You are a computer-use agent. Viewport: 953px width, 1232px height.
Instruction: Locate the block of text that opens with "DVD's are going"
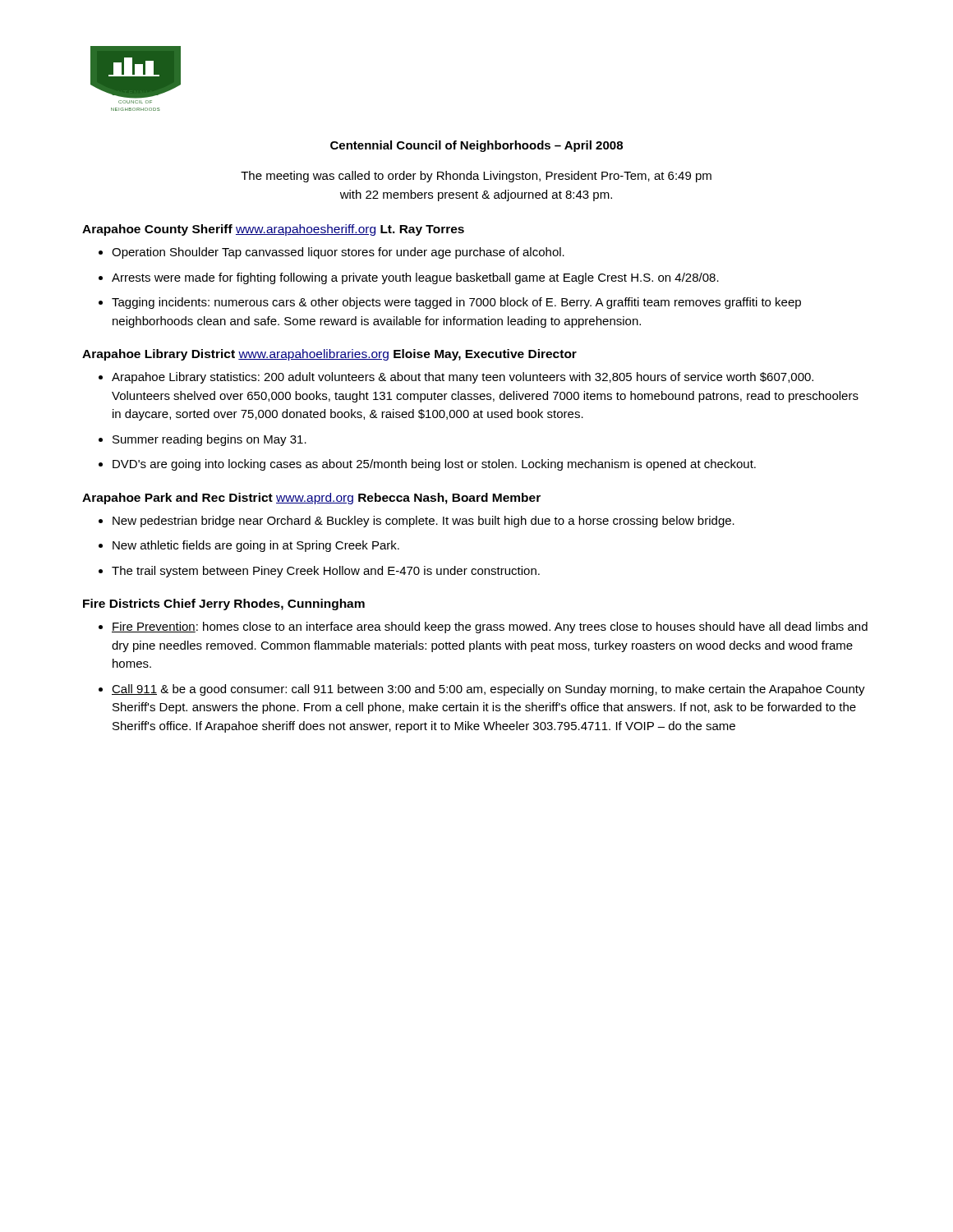434,464
